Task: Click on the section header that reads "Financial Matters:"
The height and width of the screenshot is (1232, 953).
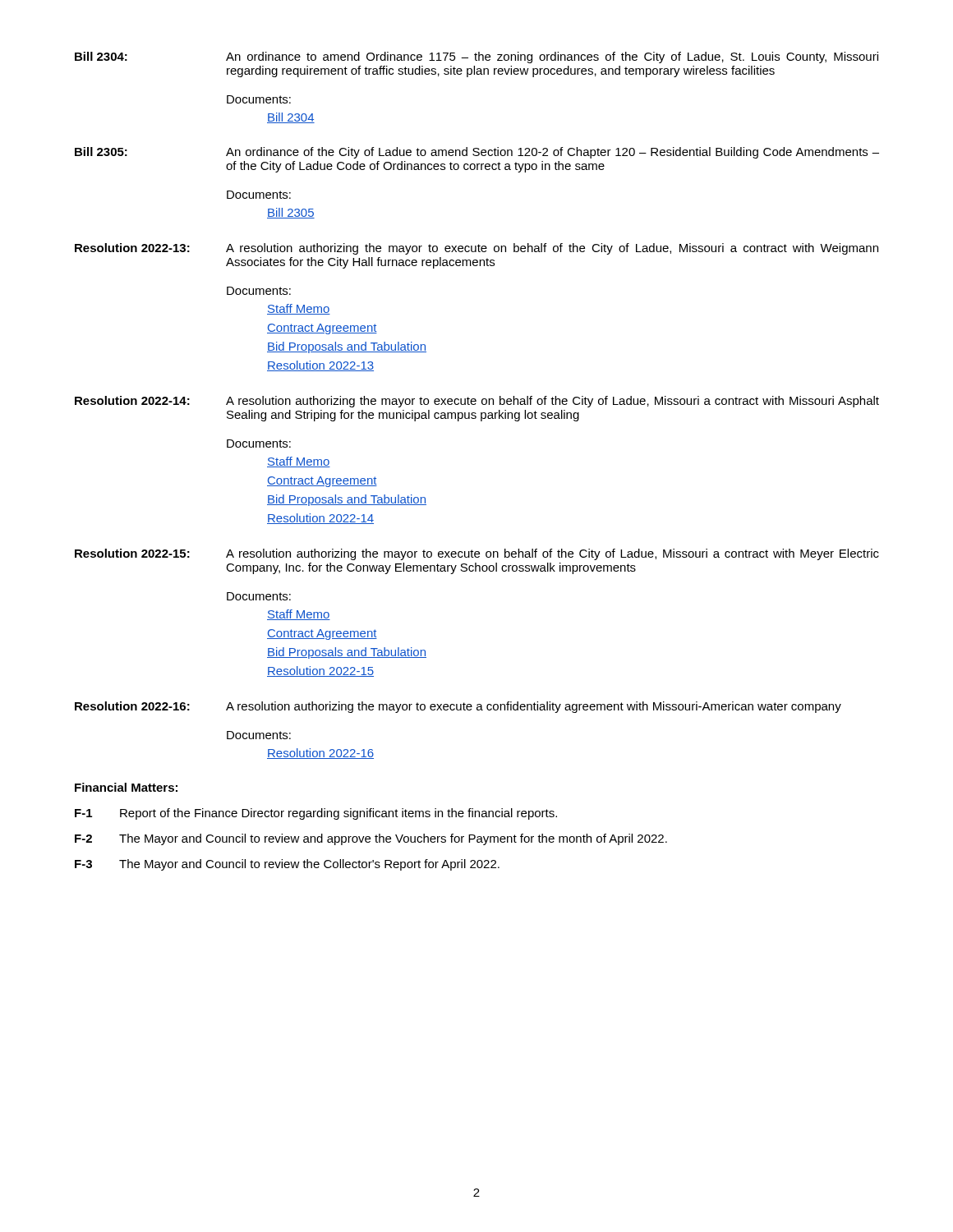Action: (126, 787)
